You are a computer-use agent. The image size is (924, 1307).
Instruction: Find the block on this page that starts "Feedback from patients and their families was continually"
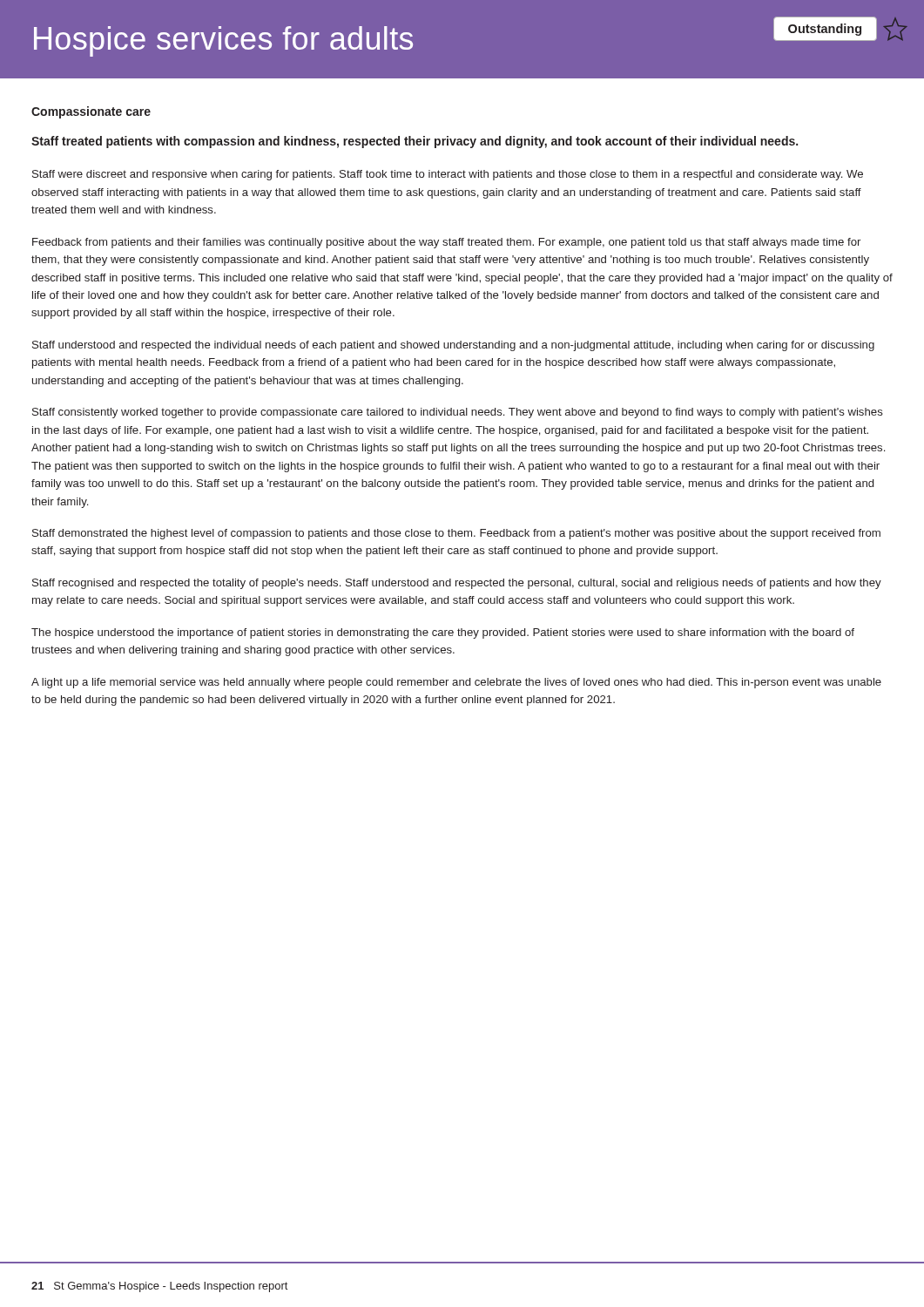(x=462, y=277)
